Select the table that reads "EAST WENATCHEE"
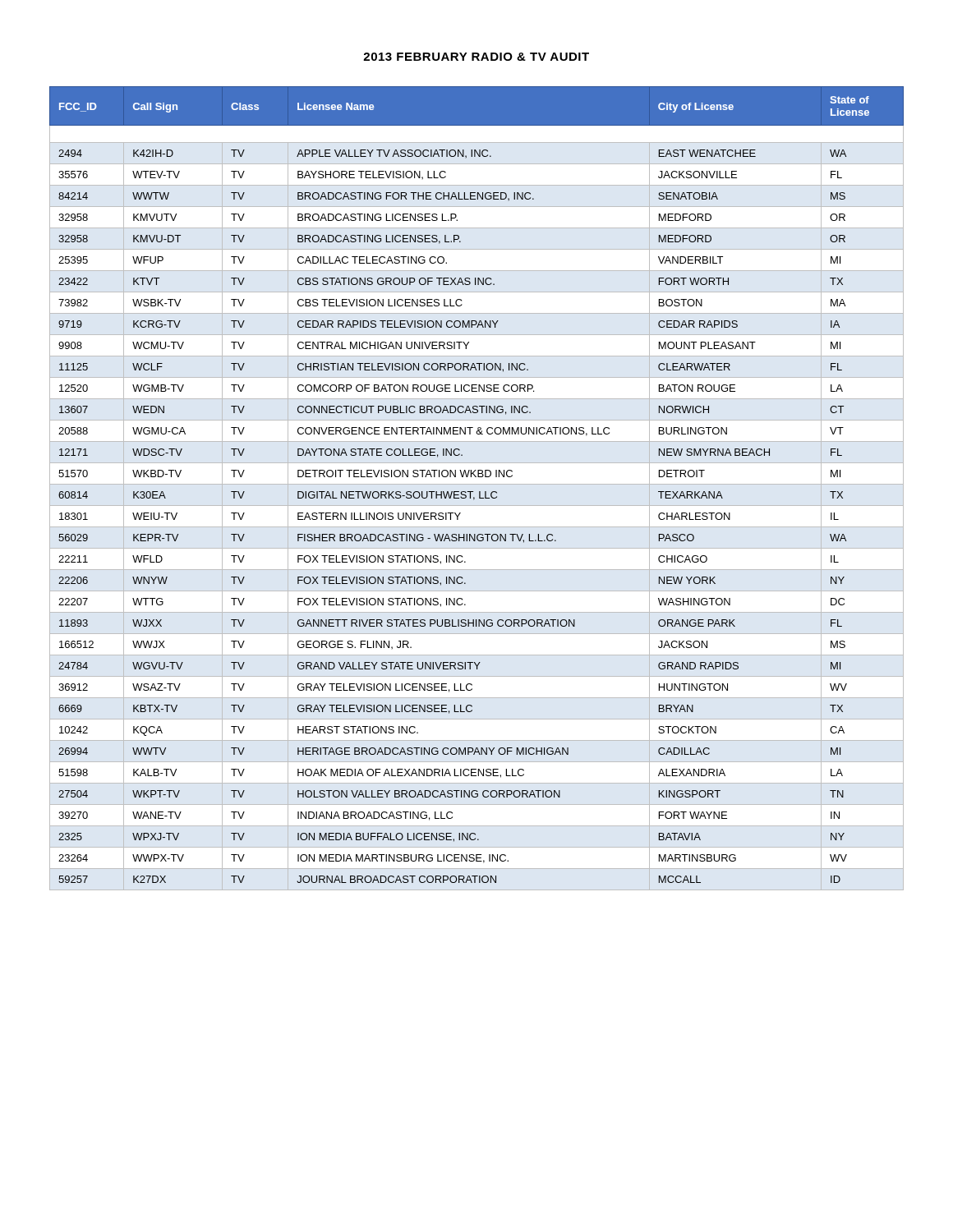 point(476,488)
